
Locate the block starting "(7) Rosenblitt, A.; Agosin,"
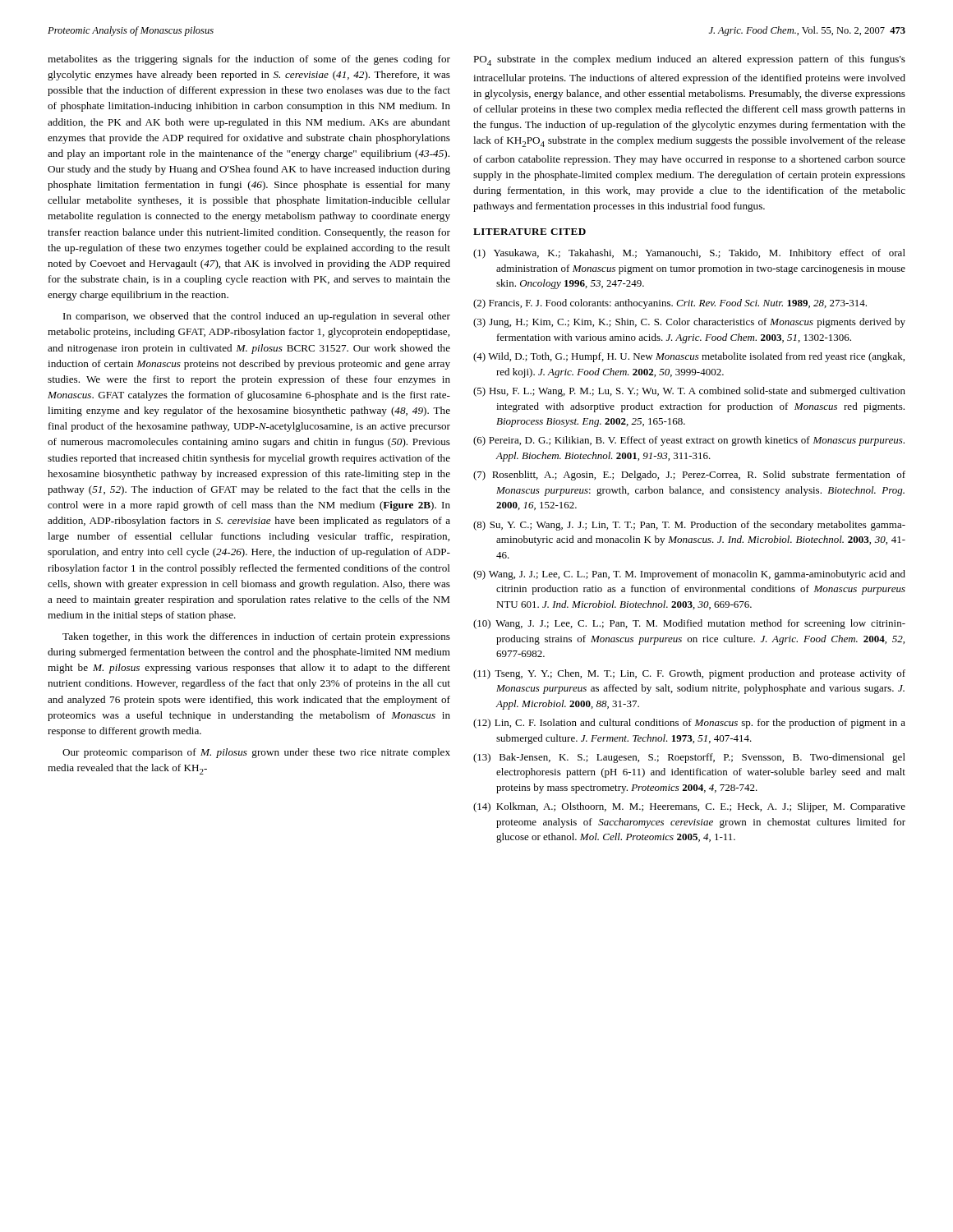689,490
